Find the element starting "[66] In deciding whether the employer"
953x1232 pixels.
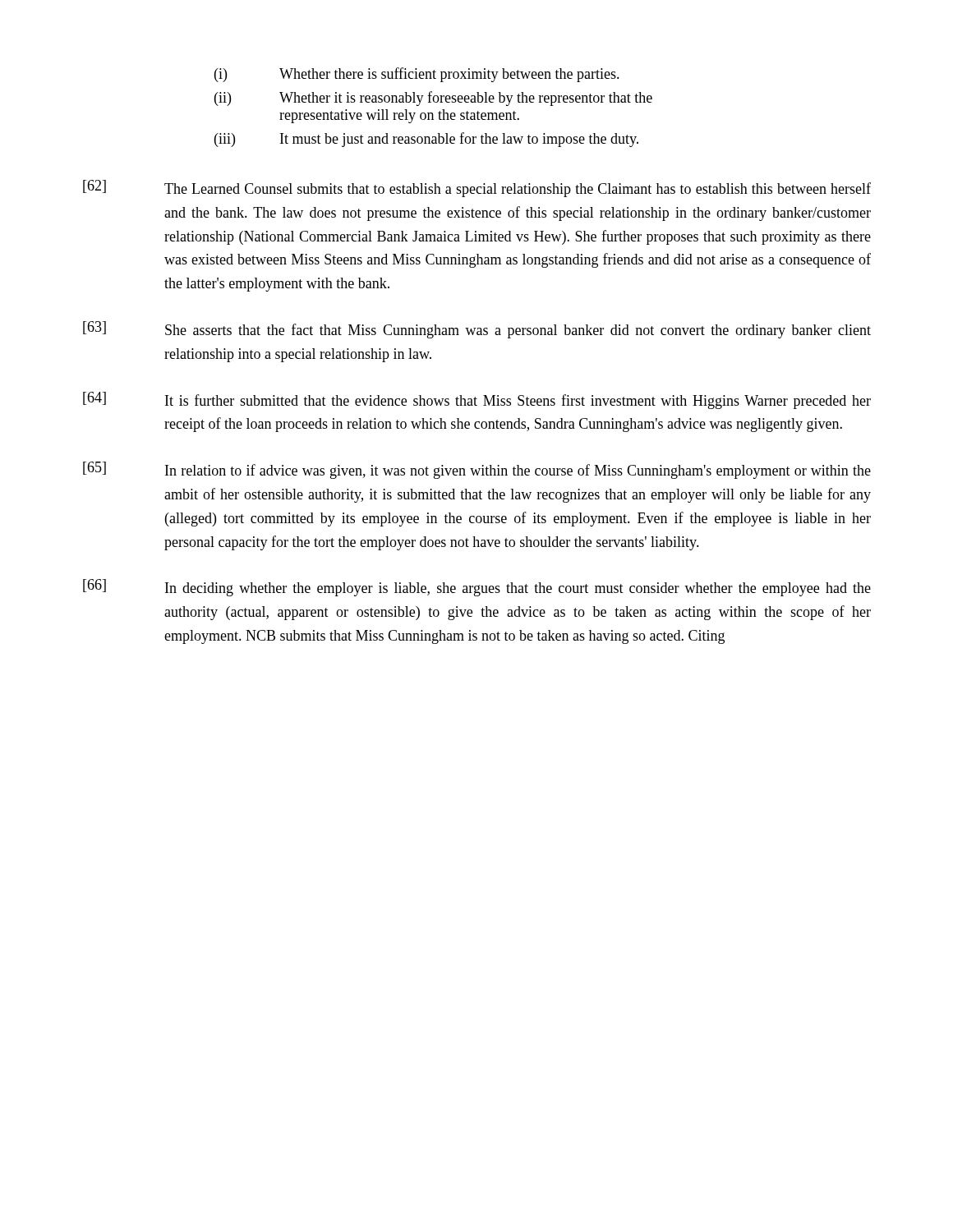476,612
